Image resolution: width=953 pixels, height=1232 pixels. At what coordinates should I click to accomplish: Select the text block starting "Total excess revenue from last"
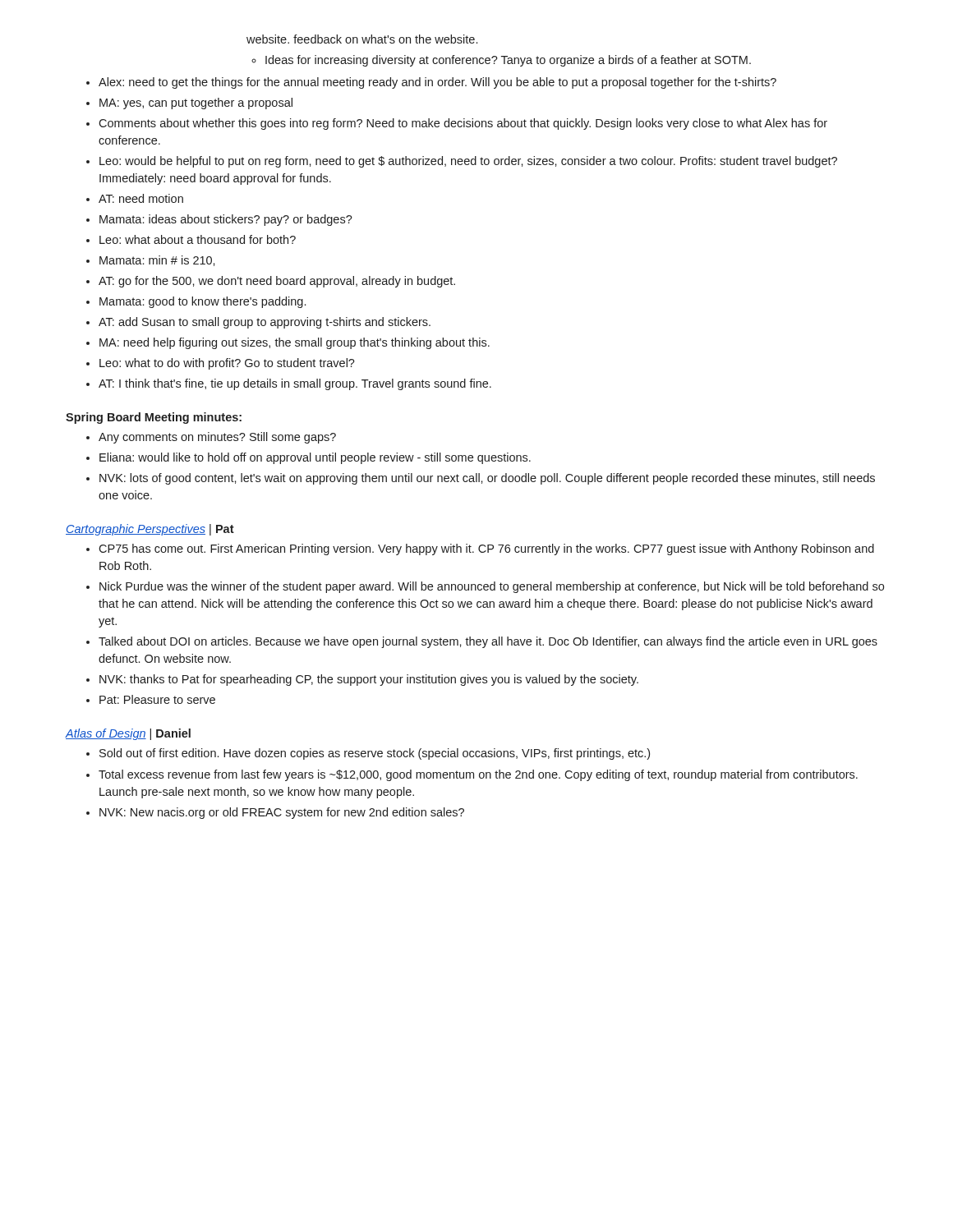click(479, 783)
